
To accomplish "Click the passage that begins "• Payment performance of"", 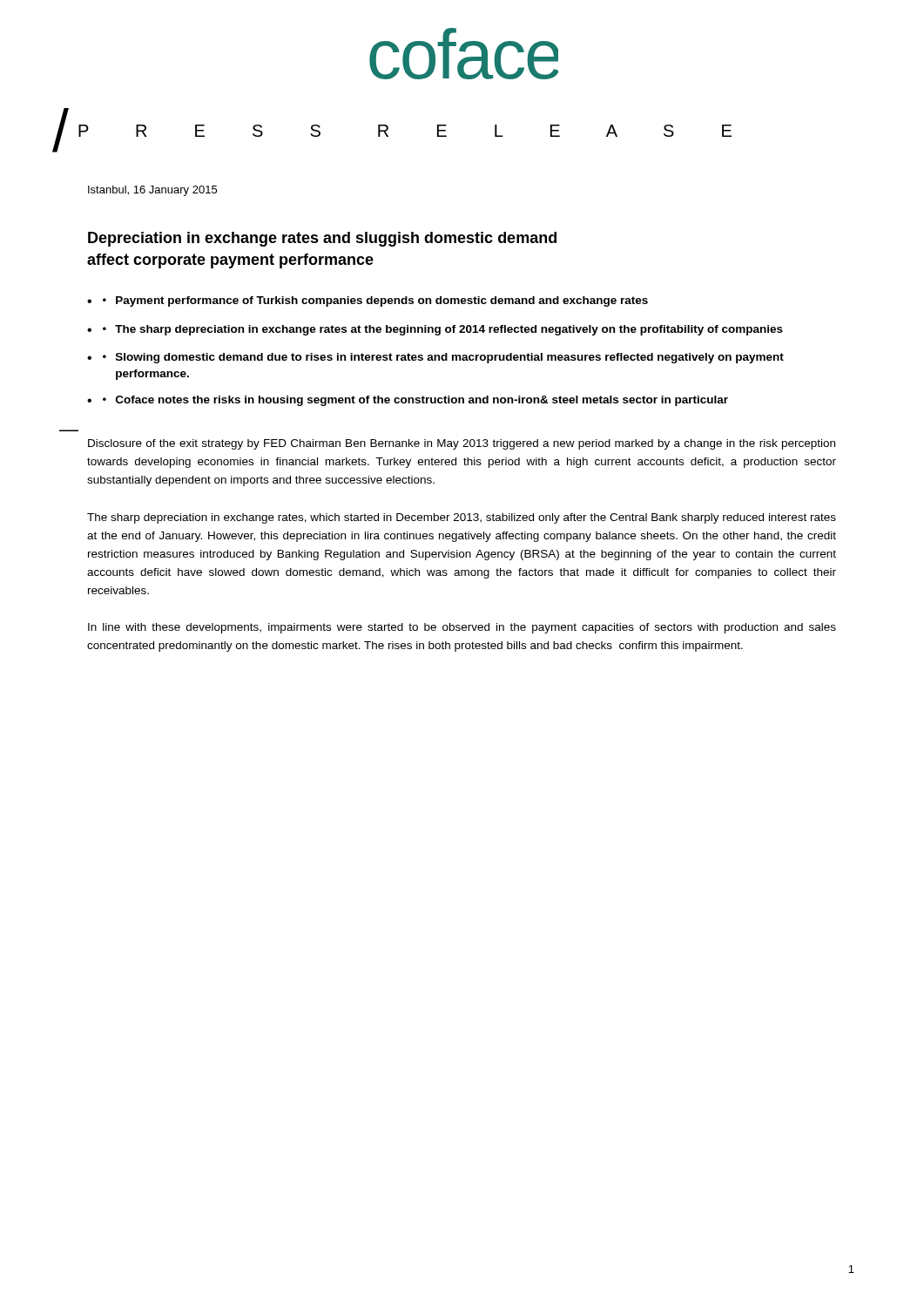I will point(375,301).
